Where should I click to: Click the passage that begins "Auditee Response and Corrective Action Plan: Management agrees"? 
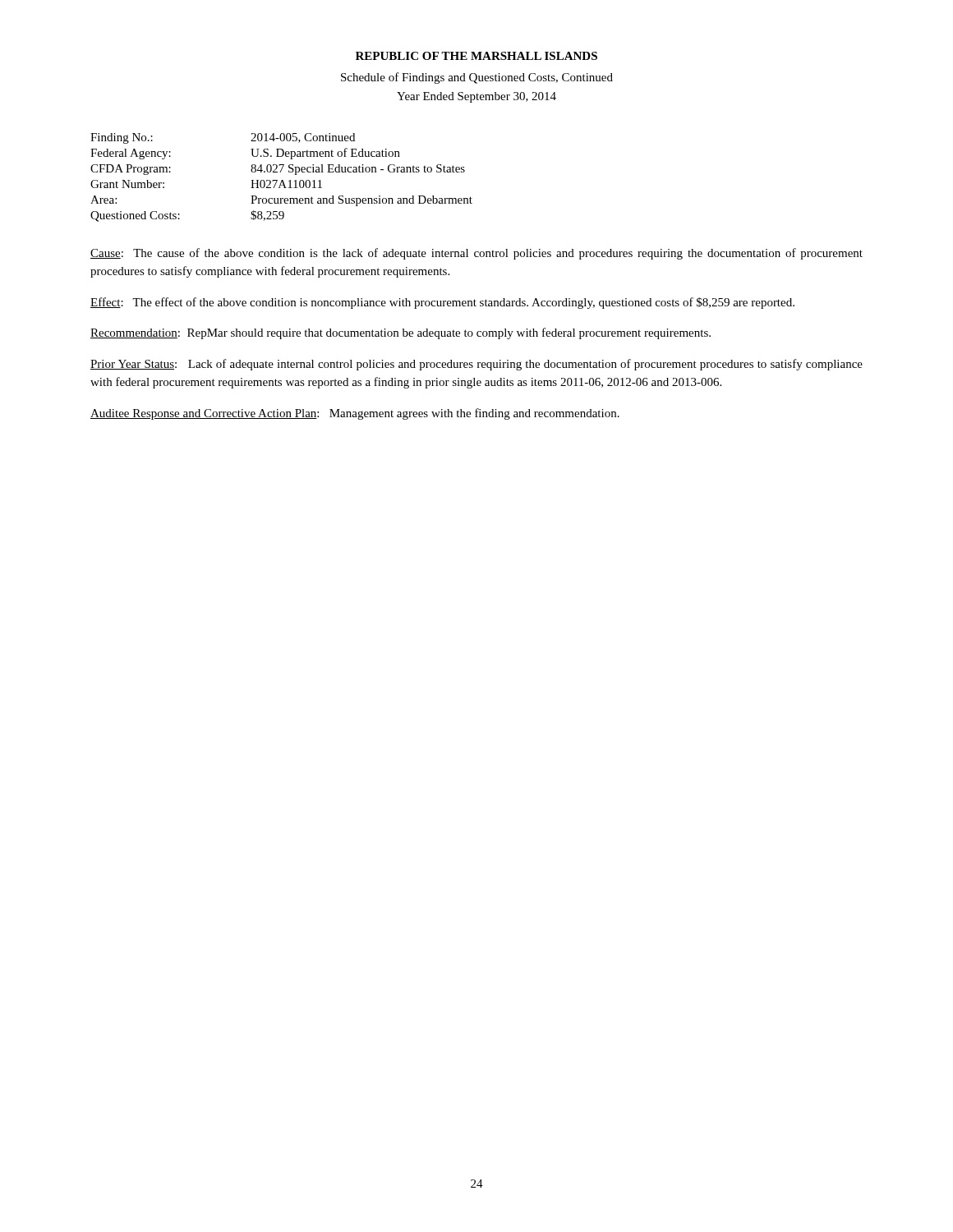pyautogui.click(x=355, y=413)
